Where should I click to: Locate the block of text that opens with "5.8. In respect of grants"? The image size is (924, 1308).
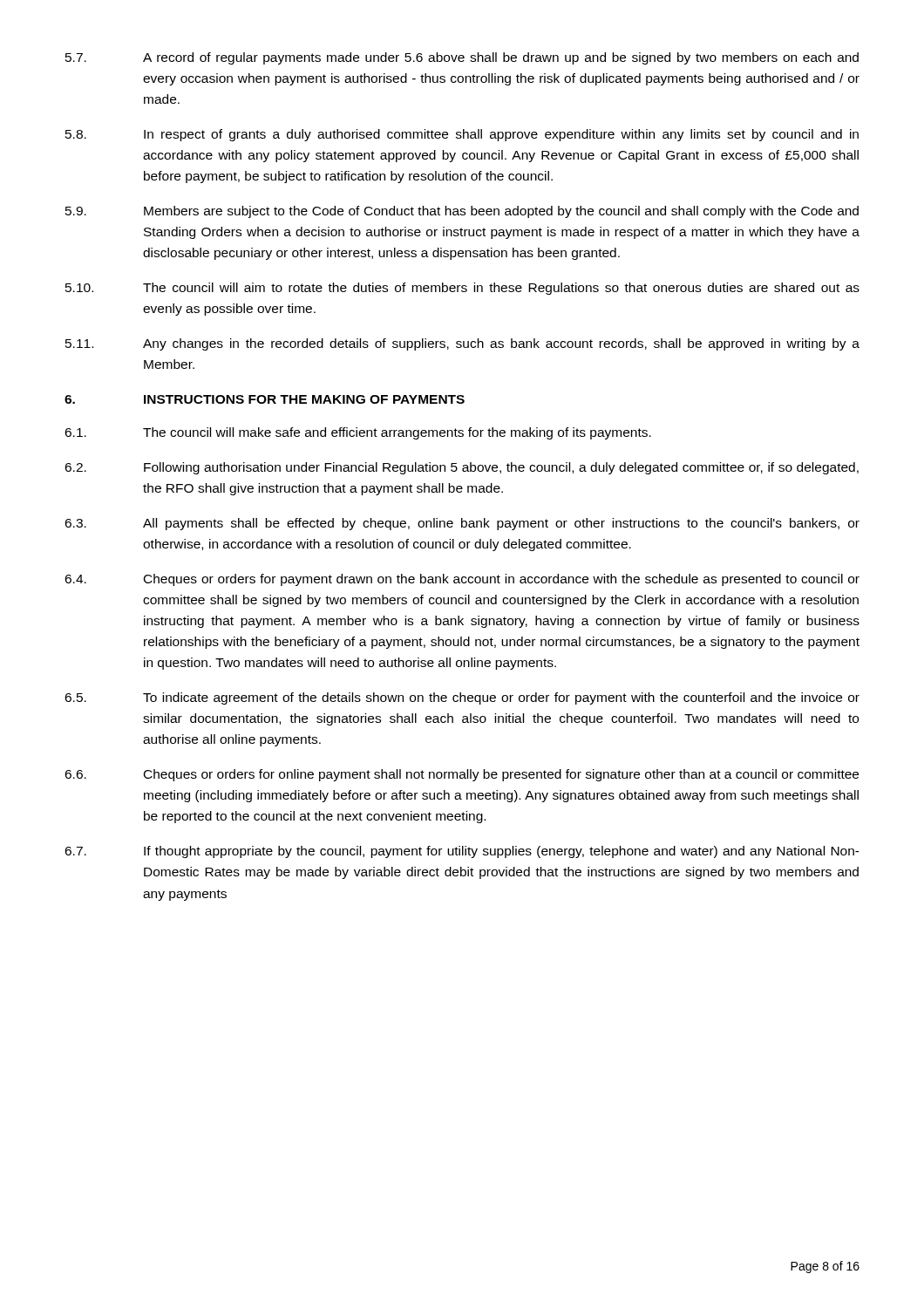(462, 155)
